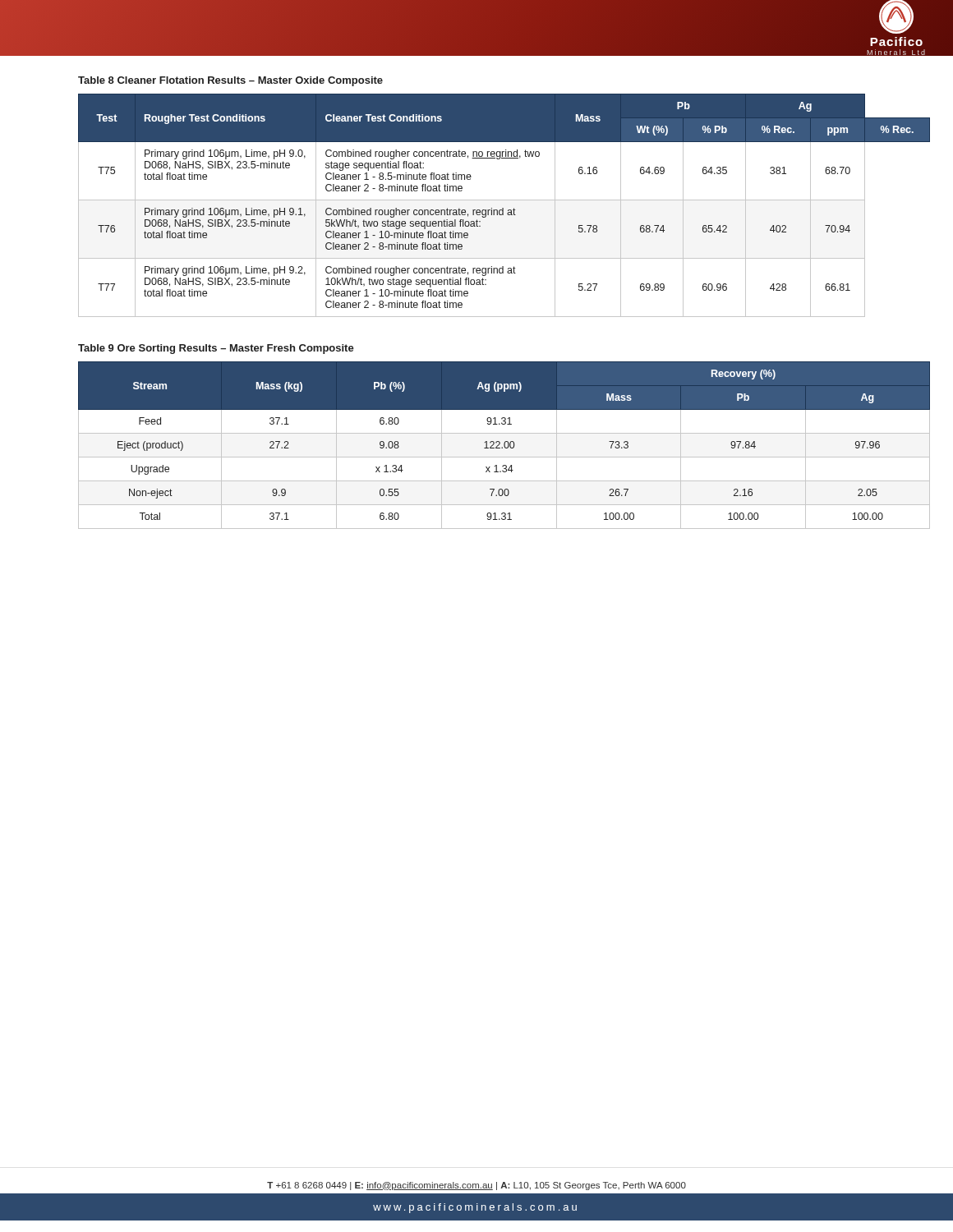The image size is (953, 1232).
Task: Locate the table with the text "Primary grind 106μm, Lime, pH"
Action: tap(504, 205)
